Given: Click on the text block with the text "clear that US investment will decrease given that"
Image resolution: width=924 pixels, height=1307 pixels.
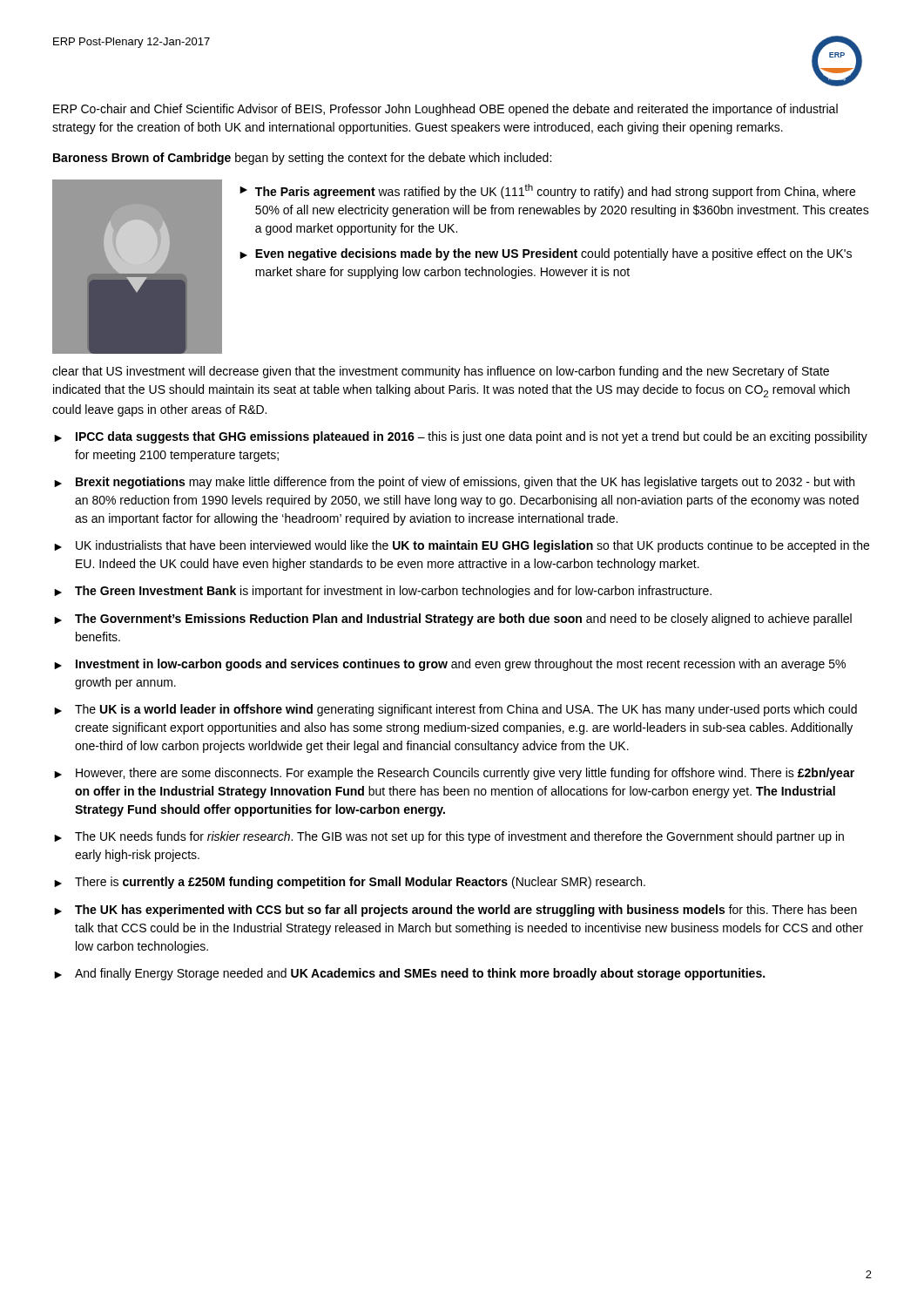Looking at the screenshot, I should 451,391.
